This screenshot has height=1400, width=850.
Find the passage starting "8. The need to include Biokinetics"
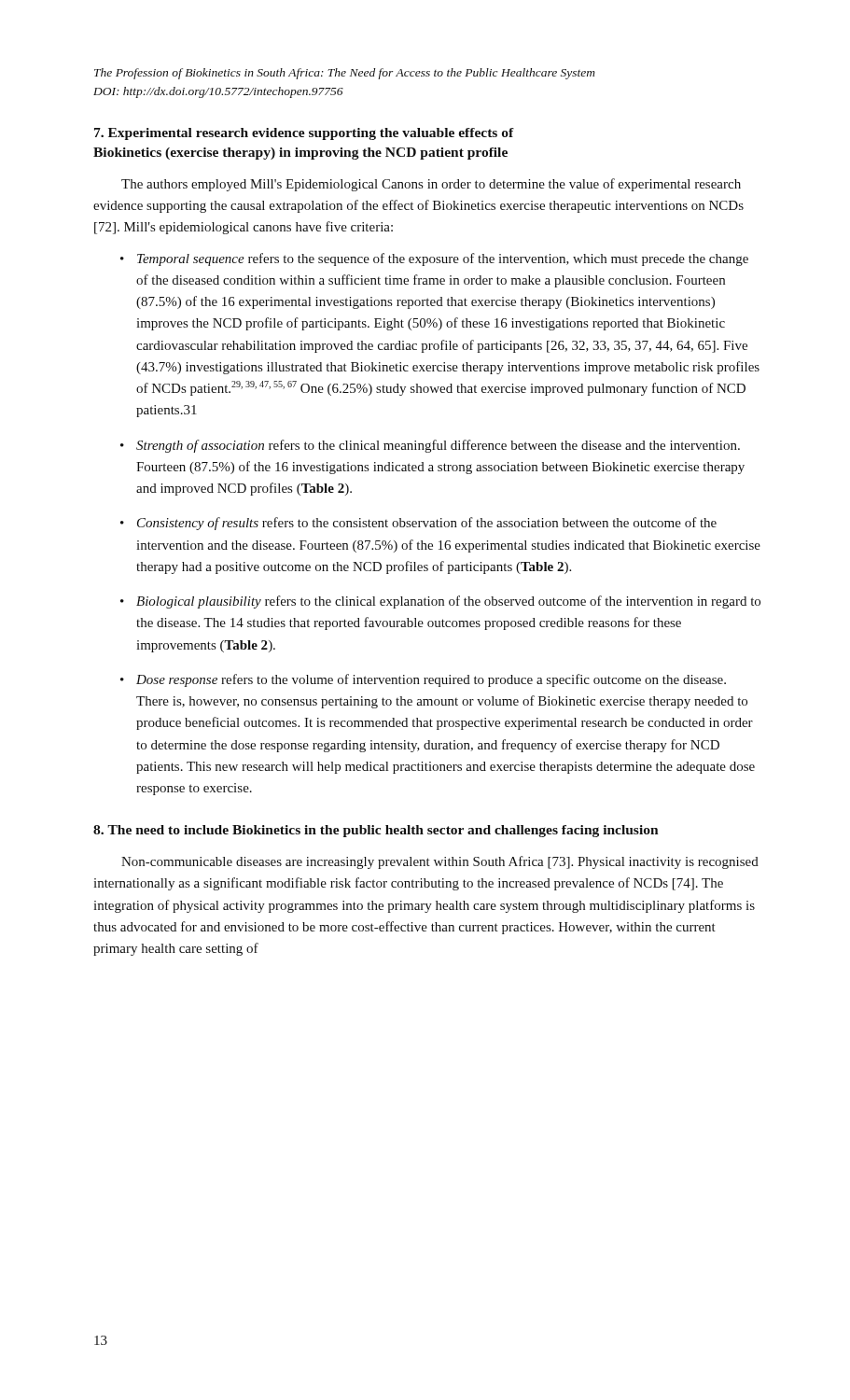click(376, 830)
